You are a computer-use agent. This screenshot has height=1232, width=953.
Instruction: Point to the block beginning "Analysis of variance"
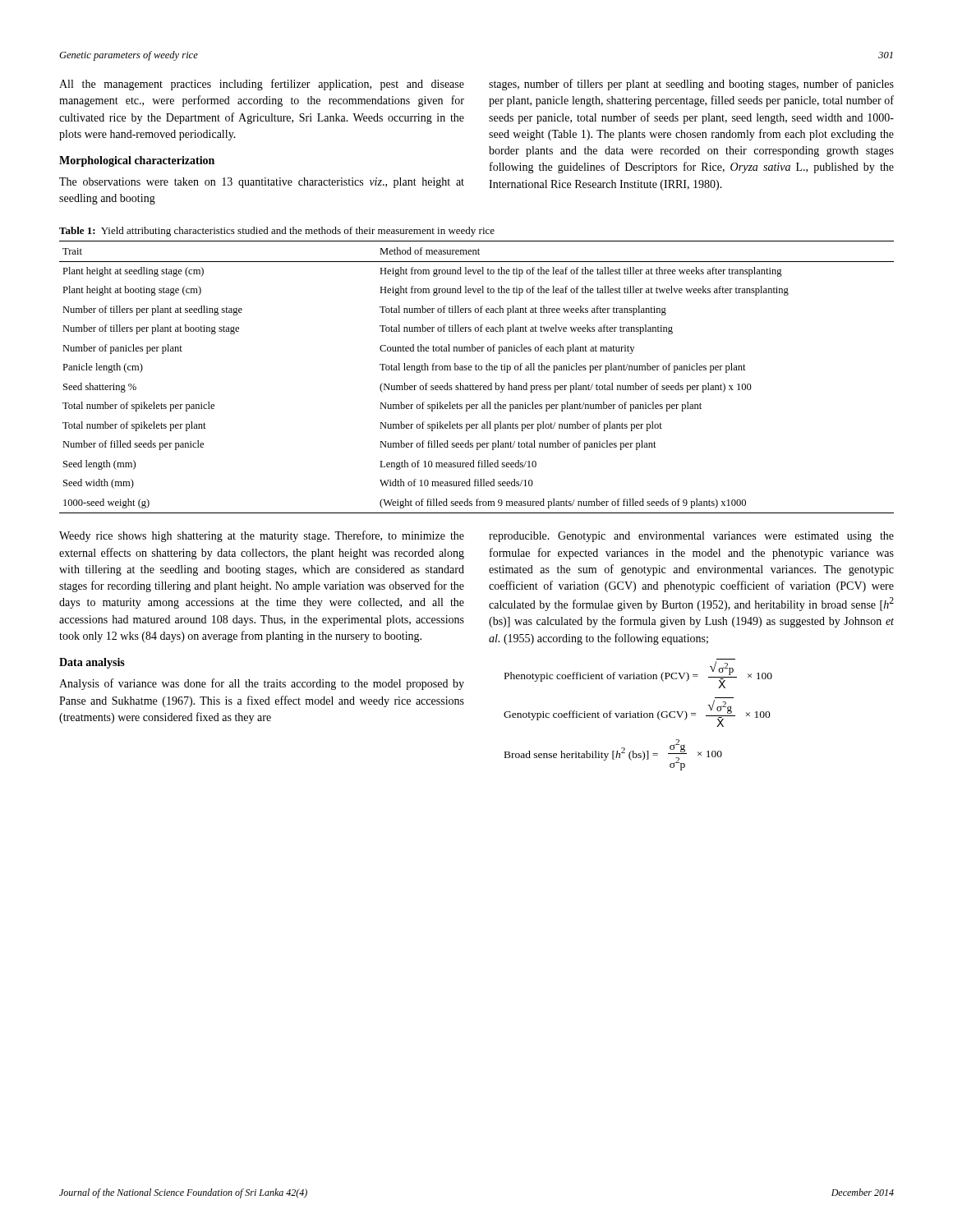point(262,701)
